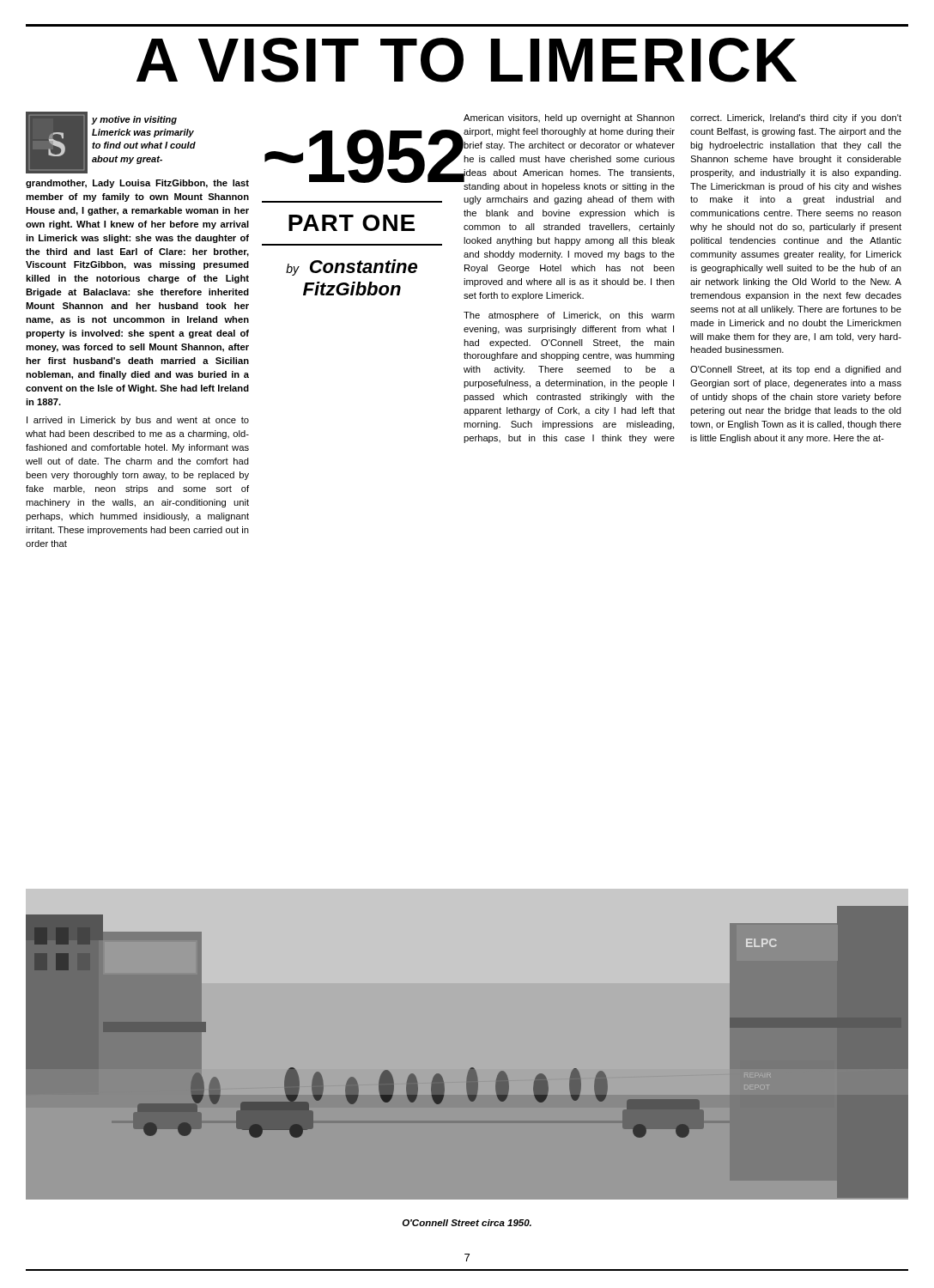Point to the text block starting "American visitors, held"

pos(682,280)
